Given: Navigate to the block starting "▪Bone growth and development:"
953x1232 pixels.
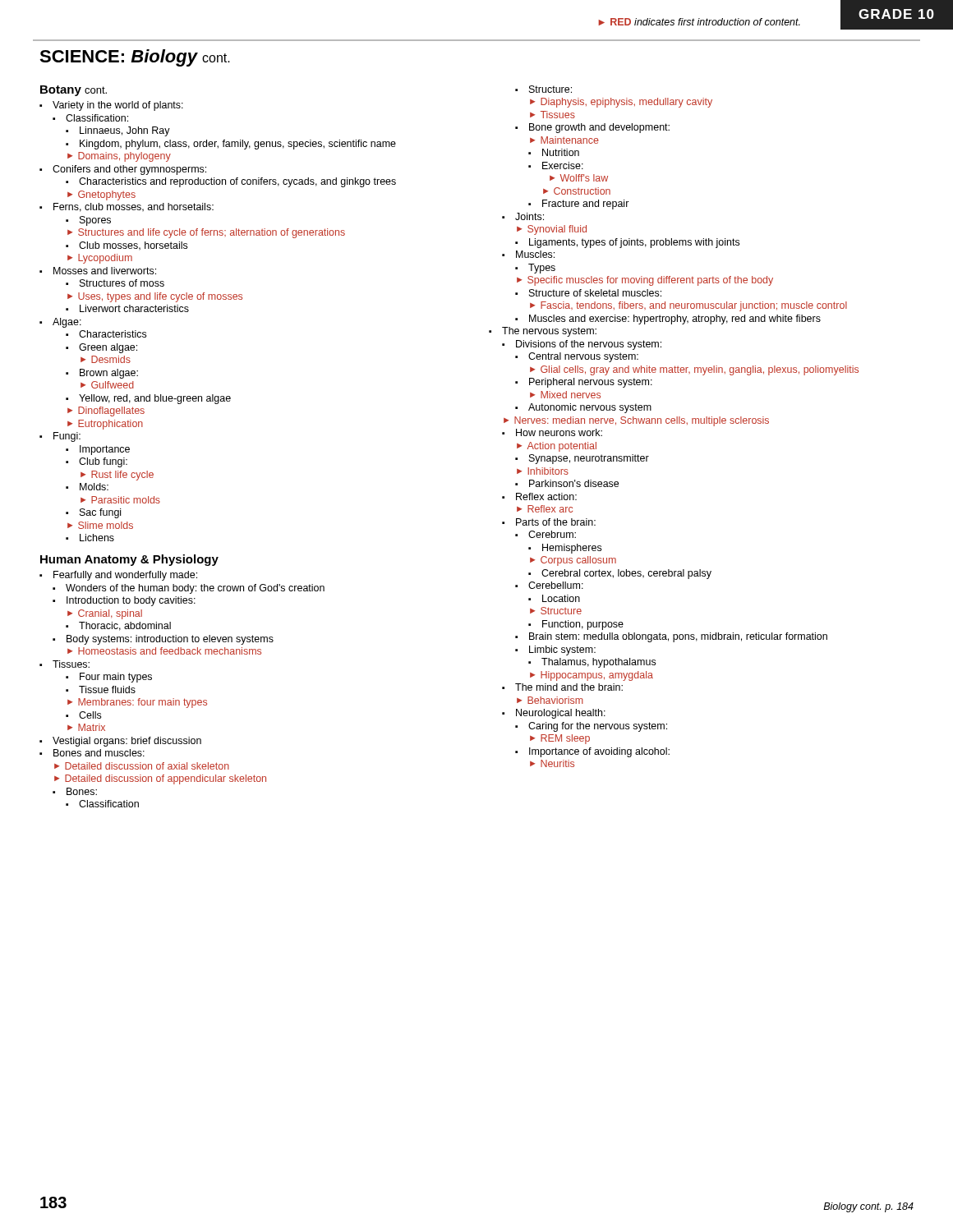Looking at the screenshot, I should (x=593, y=127).
